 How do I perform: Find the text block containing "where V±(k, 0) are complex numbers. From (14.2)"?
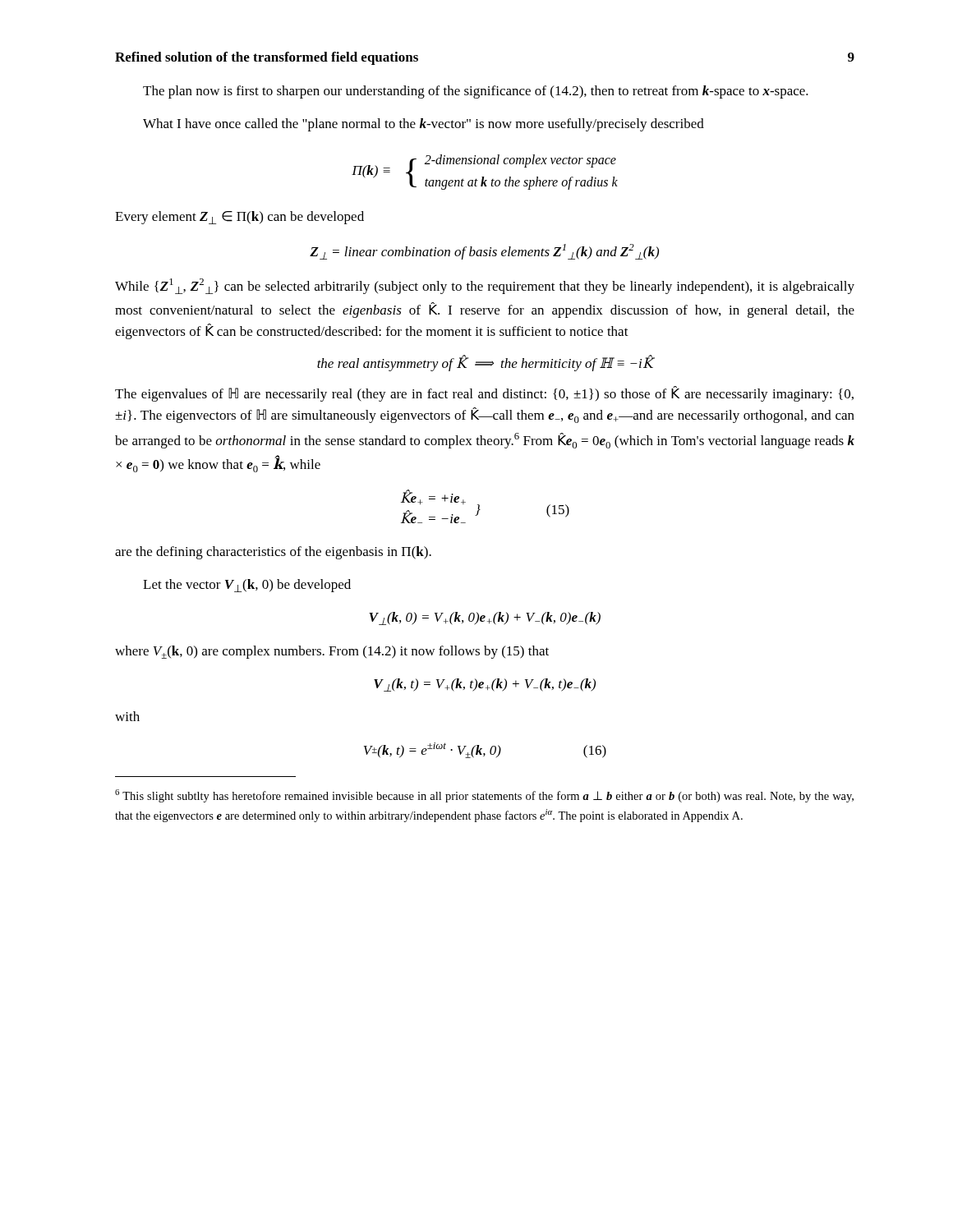point(485,652)
